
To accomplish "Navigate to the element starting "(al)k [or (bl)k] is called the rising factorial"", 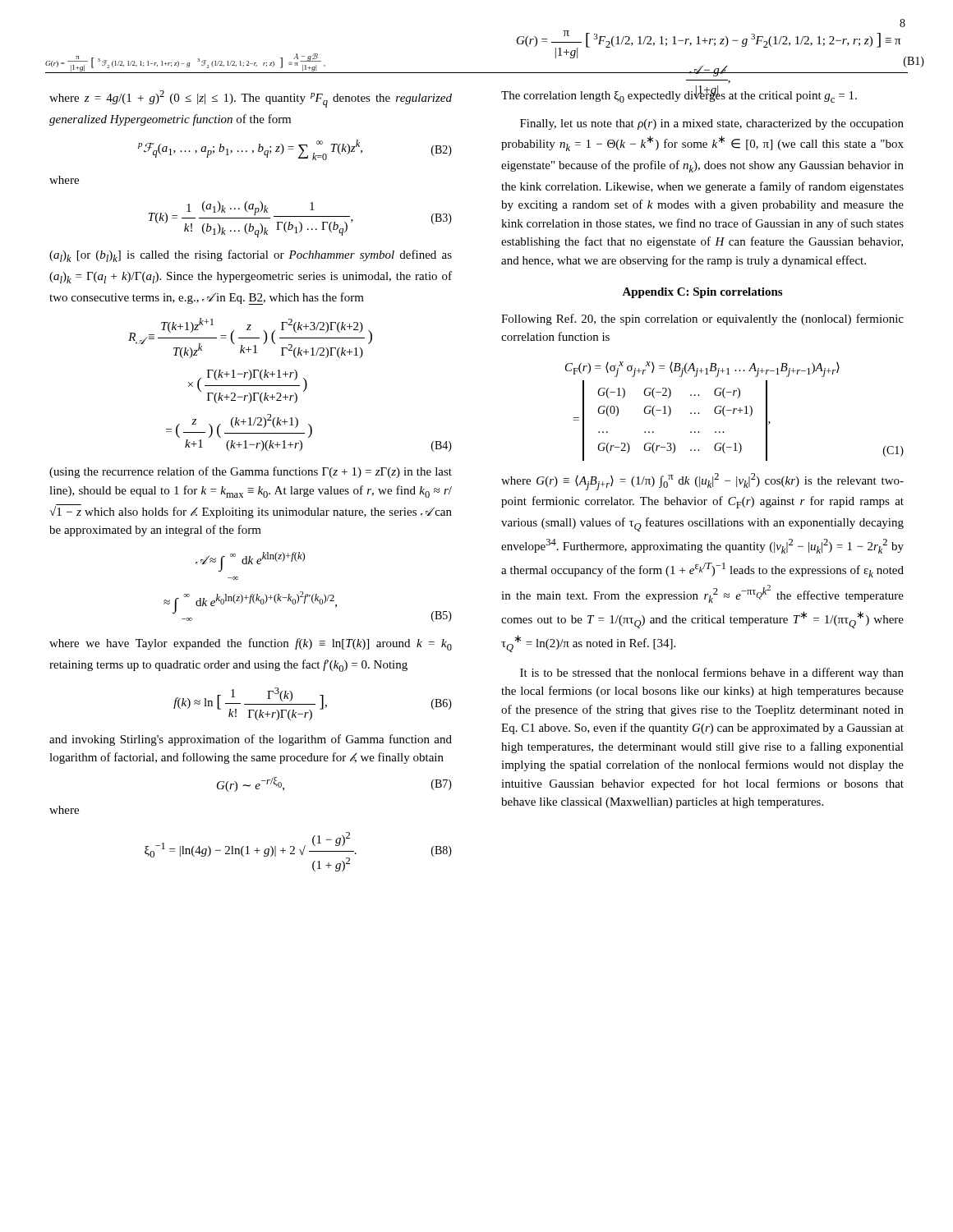I will (251, 276).
